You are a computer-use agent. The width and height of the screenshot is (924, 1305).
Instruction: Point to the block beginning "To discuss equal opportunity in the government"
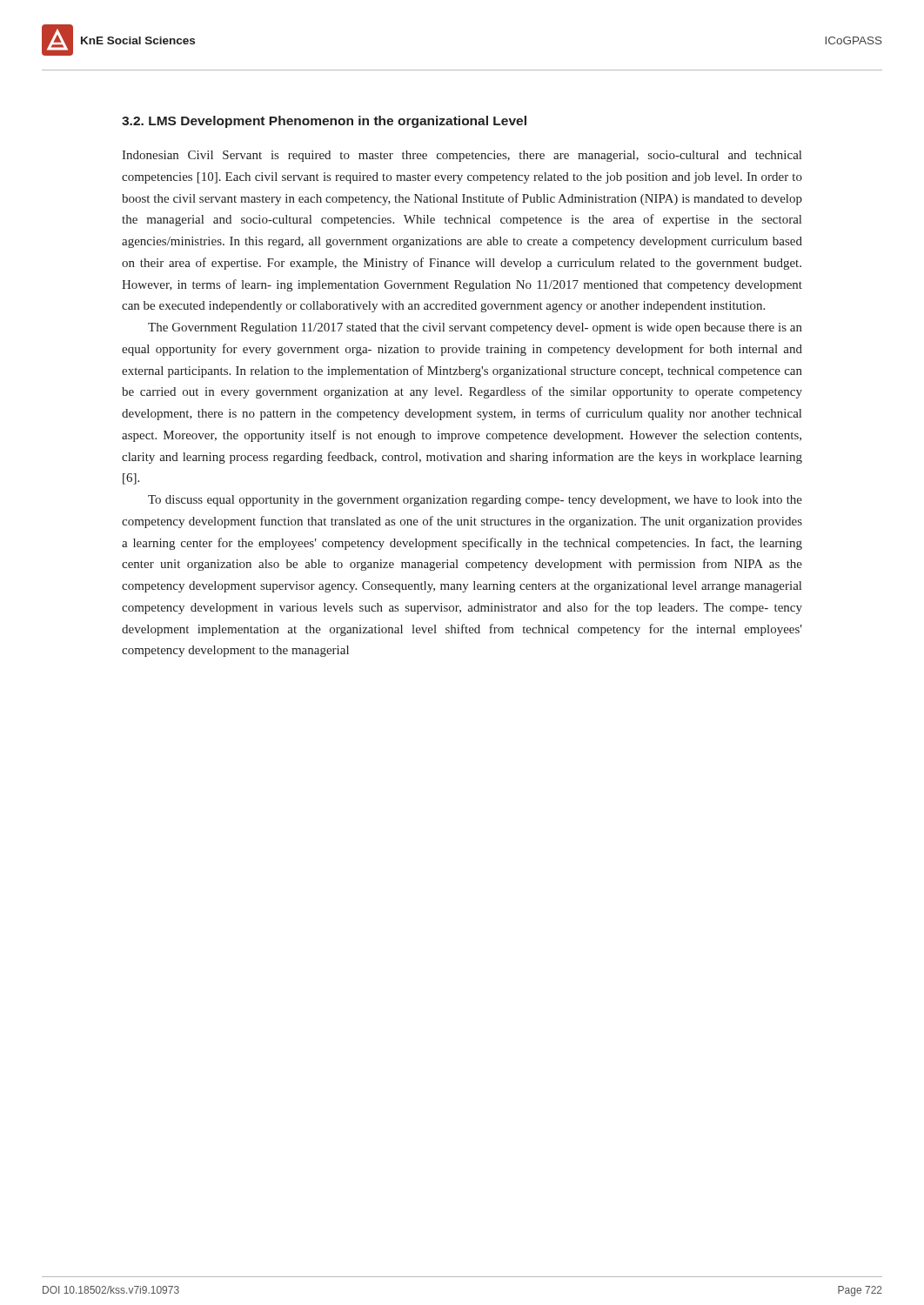[x=462, y=575]
